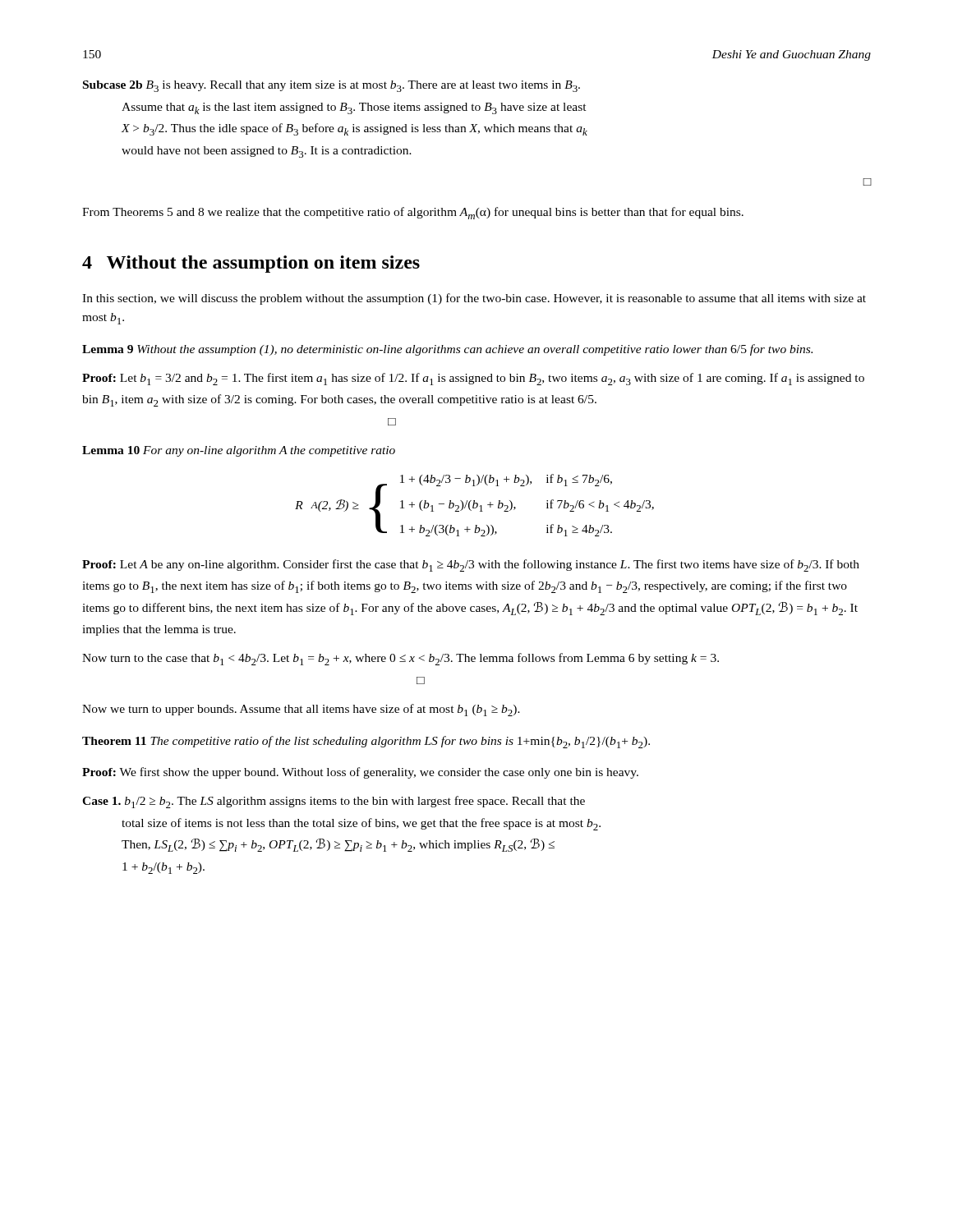Point to the block beginning "Proof: We first show the upper"

[361, 772]
